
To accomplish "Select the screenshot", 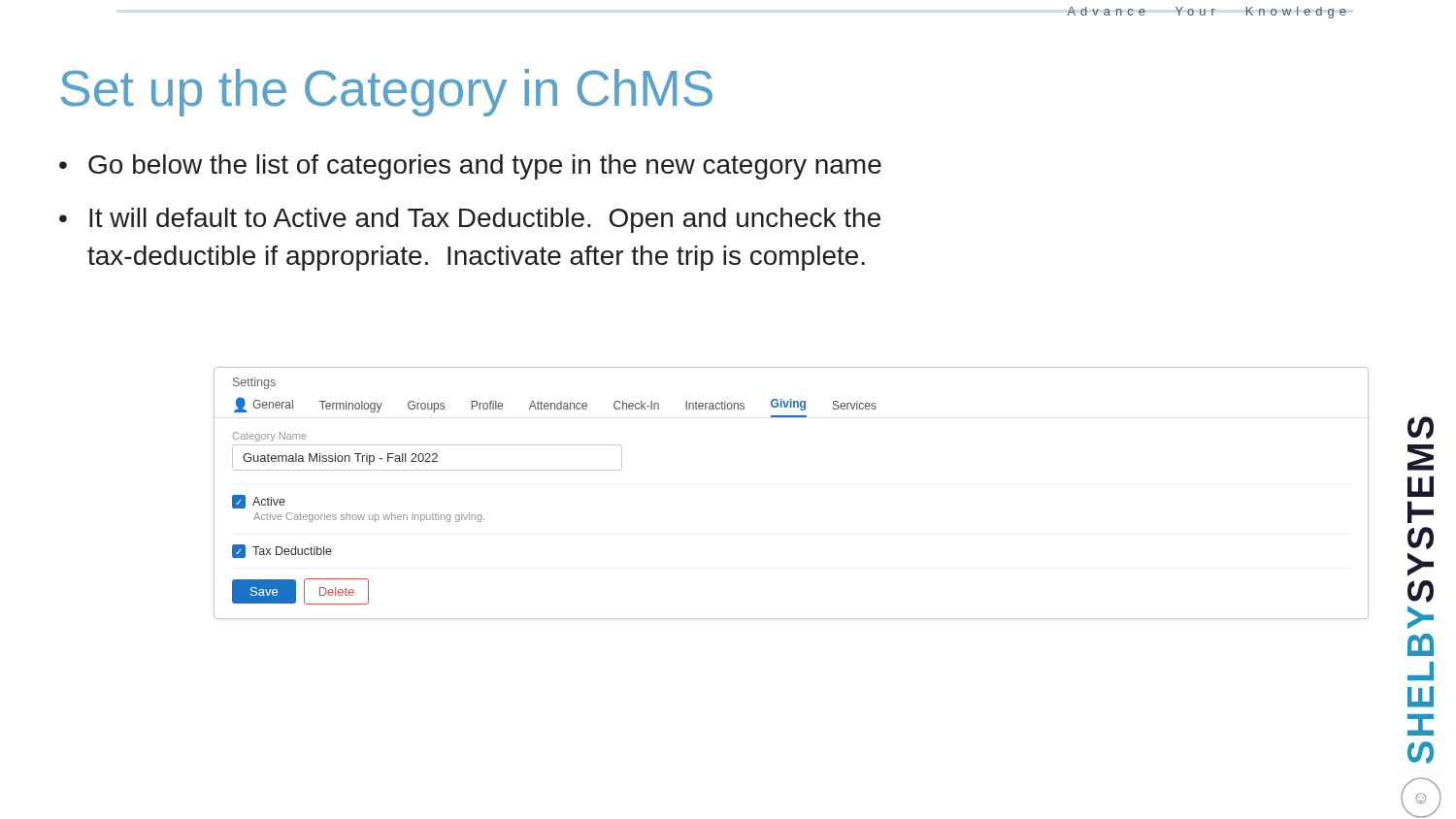I will click(x=791, y=493).
